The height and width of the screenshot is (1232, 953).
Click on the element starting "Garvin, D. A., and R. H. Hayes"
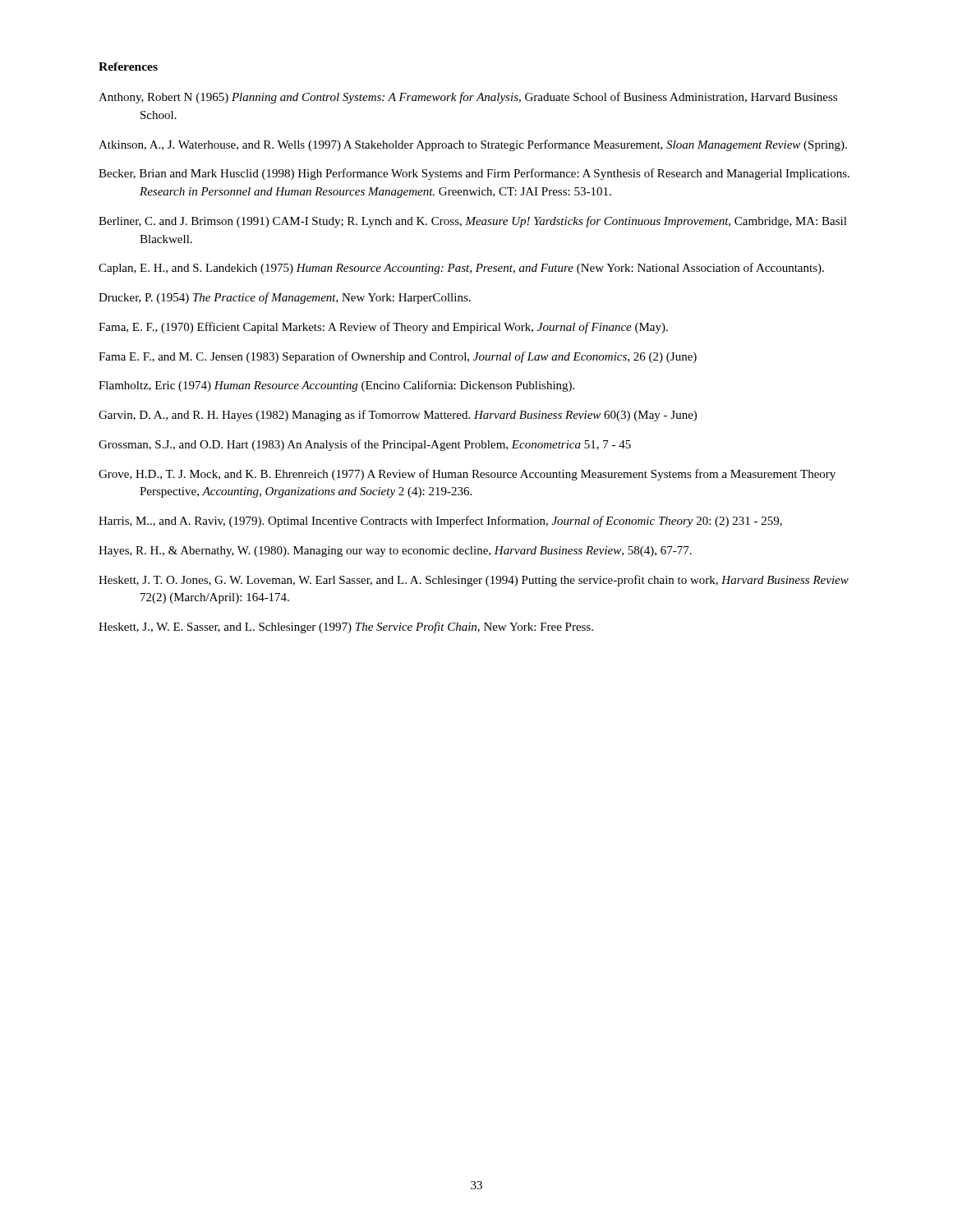click(398, 415)
